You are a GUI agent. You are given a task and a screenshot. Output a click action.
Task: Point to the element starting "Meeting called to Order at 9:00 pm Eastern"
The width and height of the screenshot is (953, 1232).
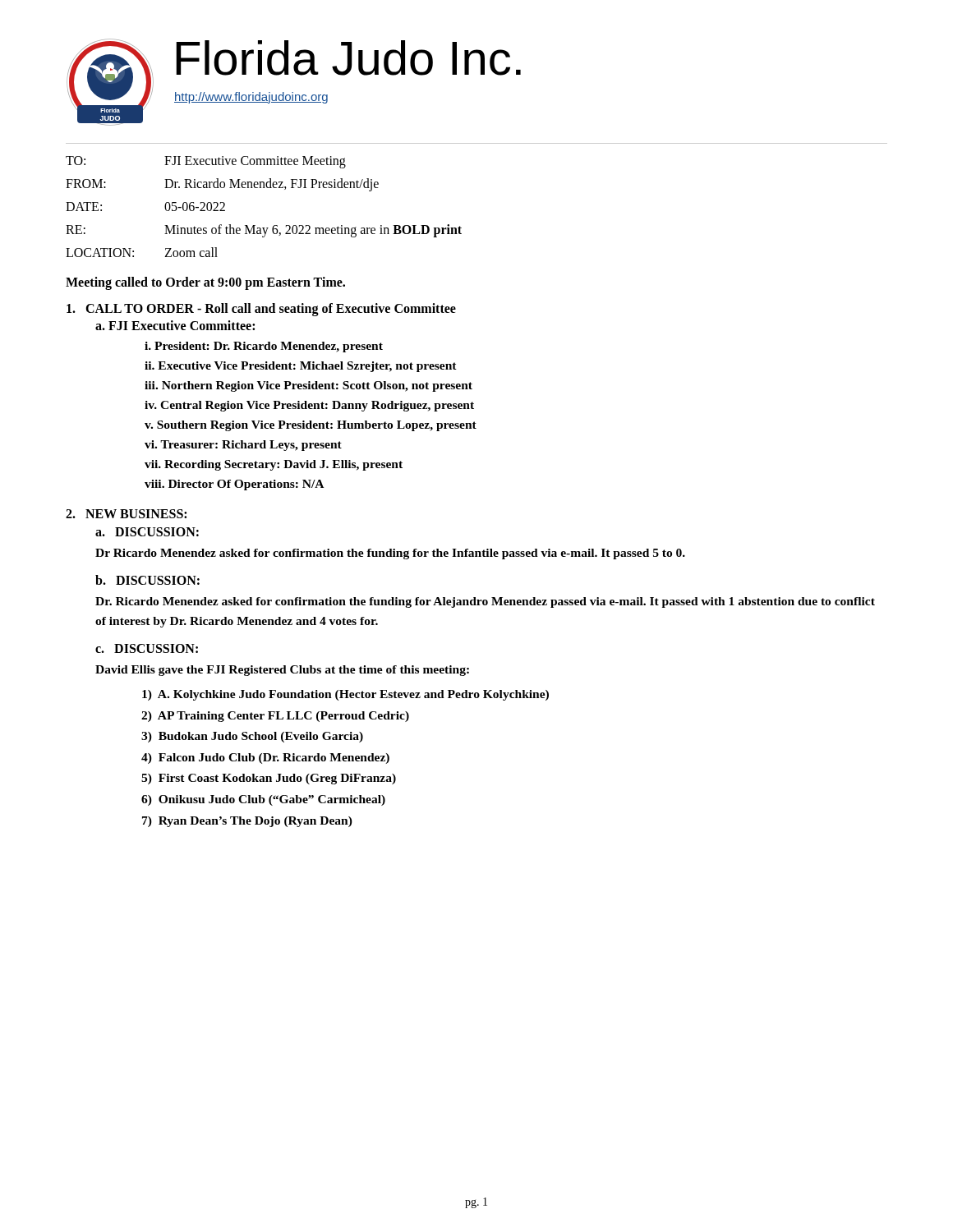pyautogui.click(x=206, y=282)
